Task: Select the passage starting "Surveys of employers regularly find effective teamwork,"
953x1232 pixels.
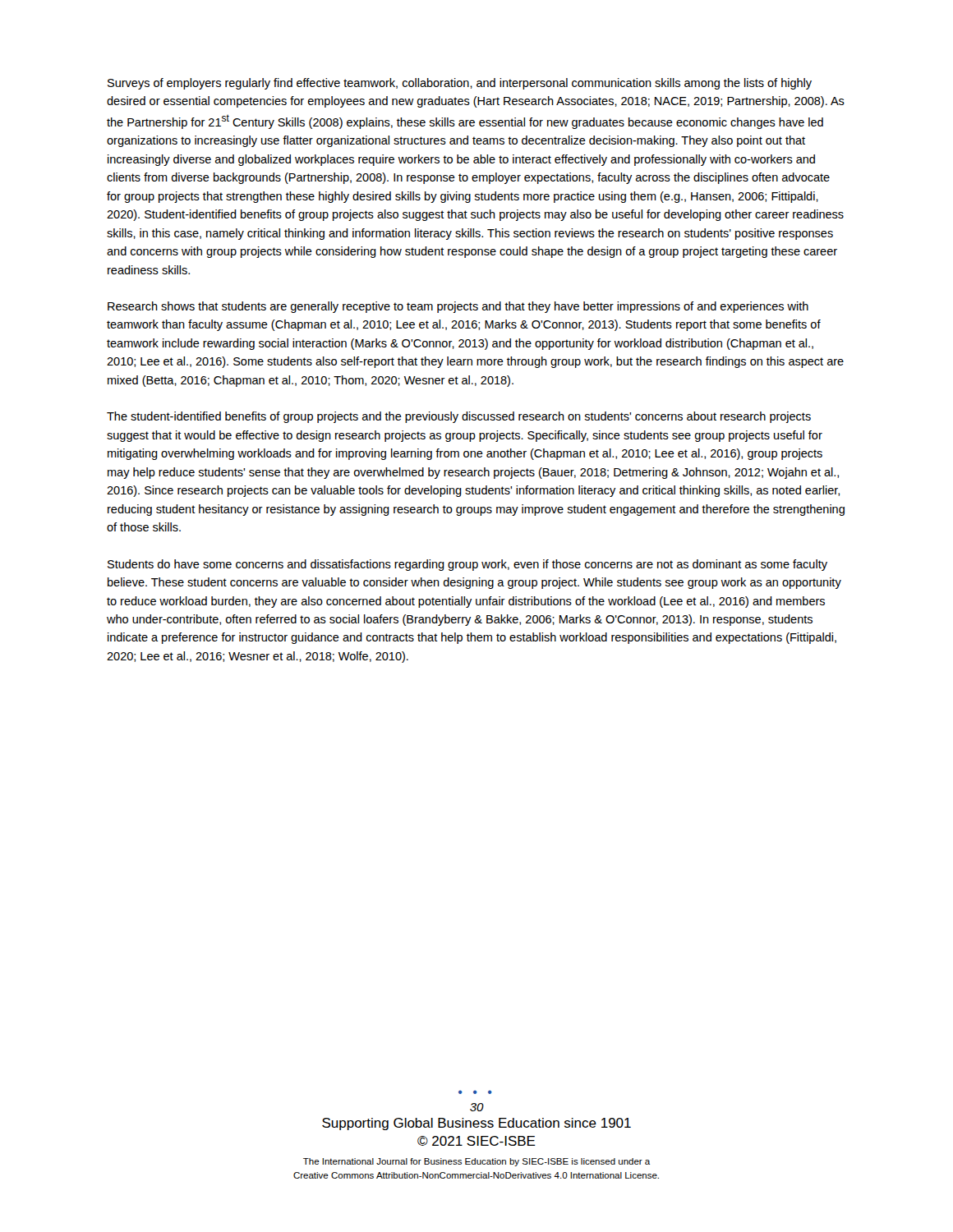Action: point(476,176)
